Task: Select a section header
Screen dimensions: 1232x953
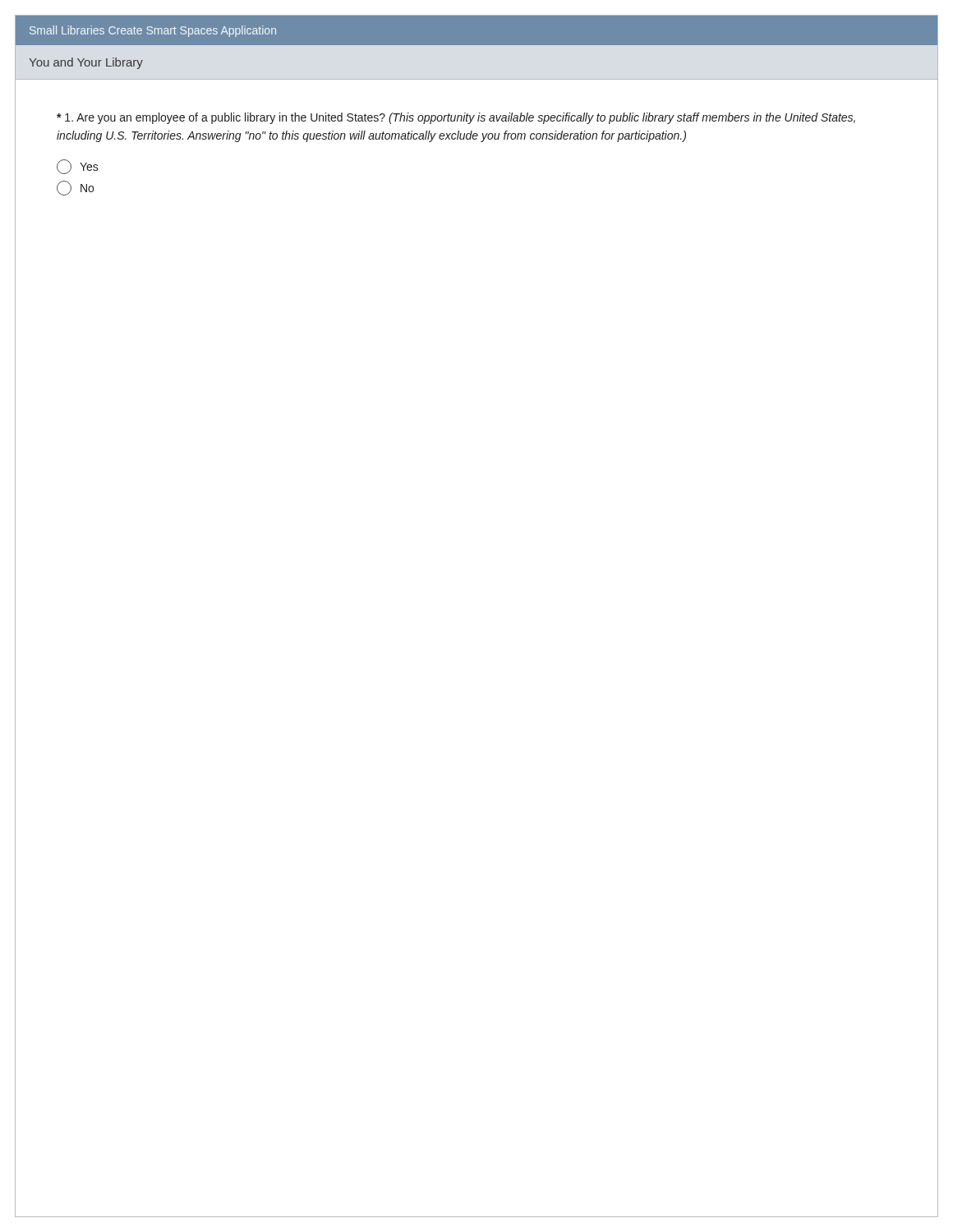Action: 86,62
